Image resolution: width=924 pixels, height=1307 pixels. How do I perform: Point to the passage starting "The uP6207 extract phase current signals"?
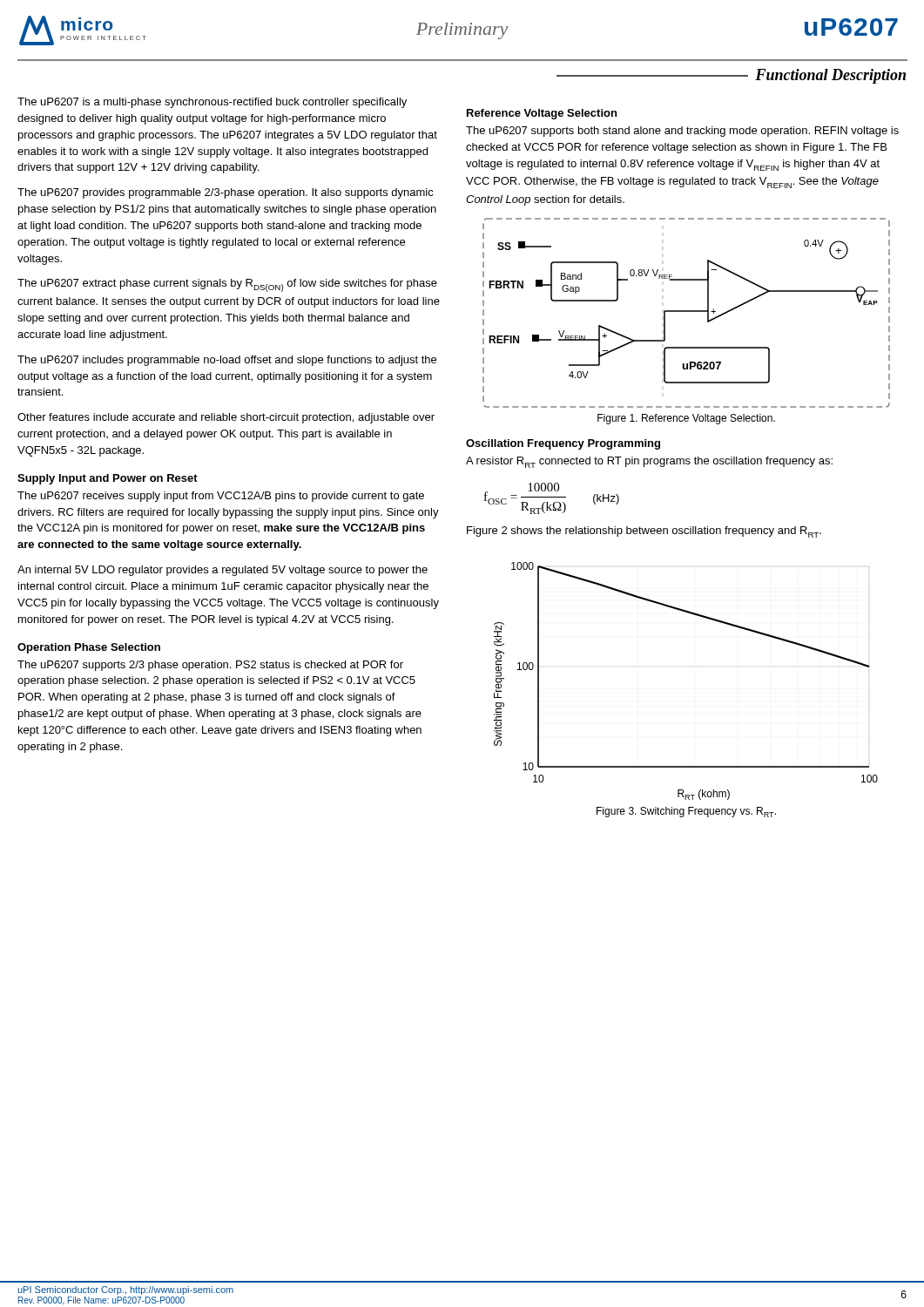tap(229, 309)
